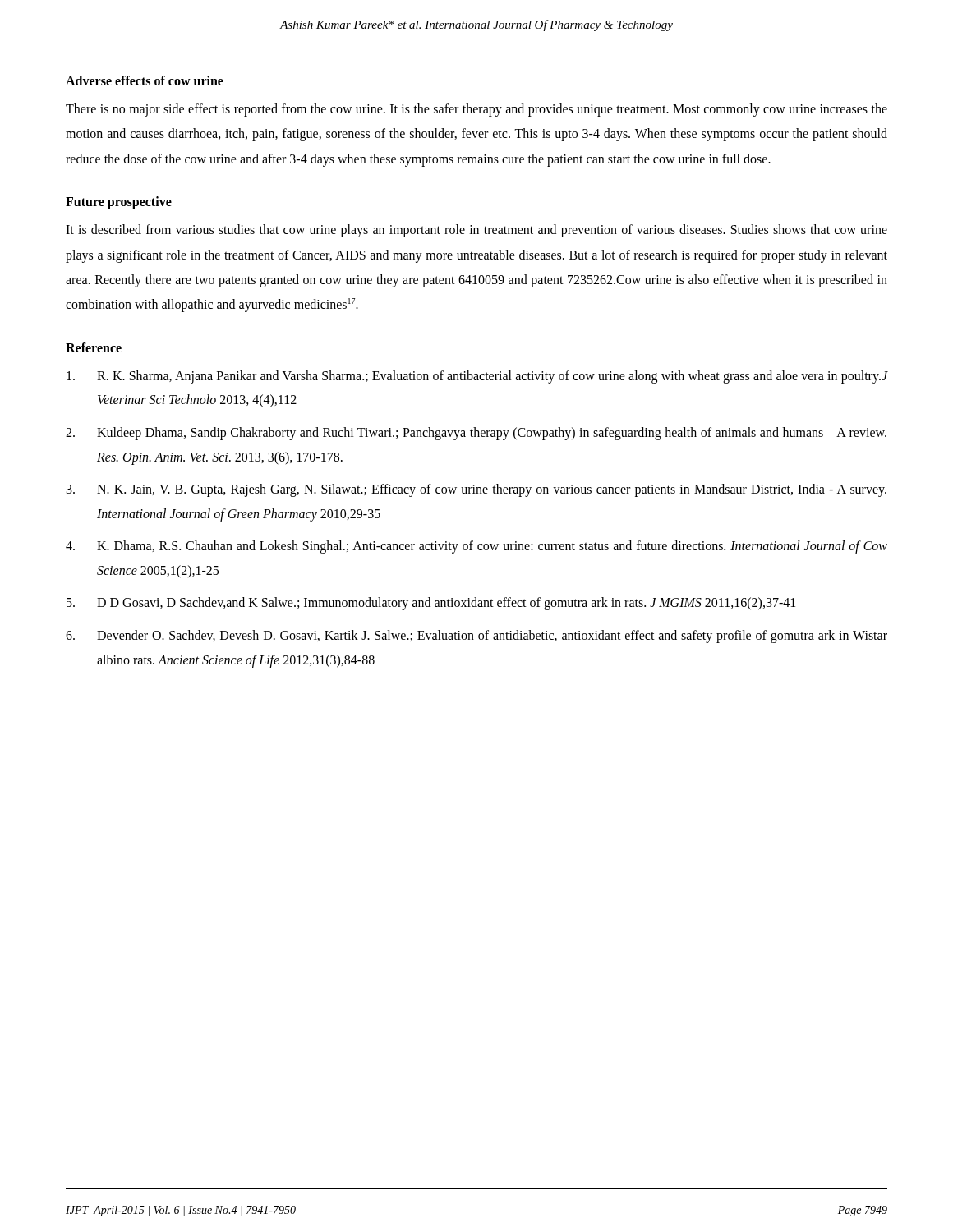
Task: Click the passage that begins "R. K. Sharma, Anjana Panikar and Varsha Sharma.;"
Action: tap(476, 388)
